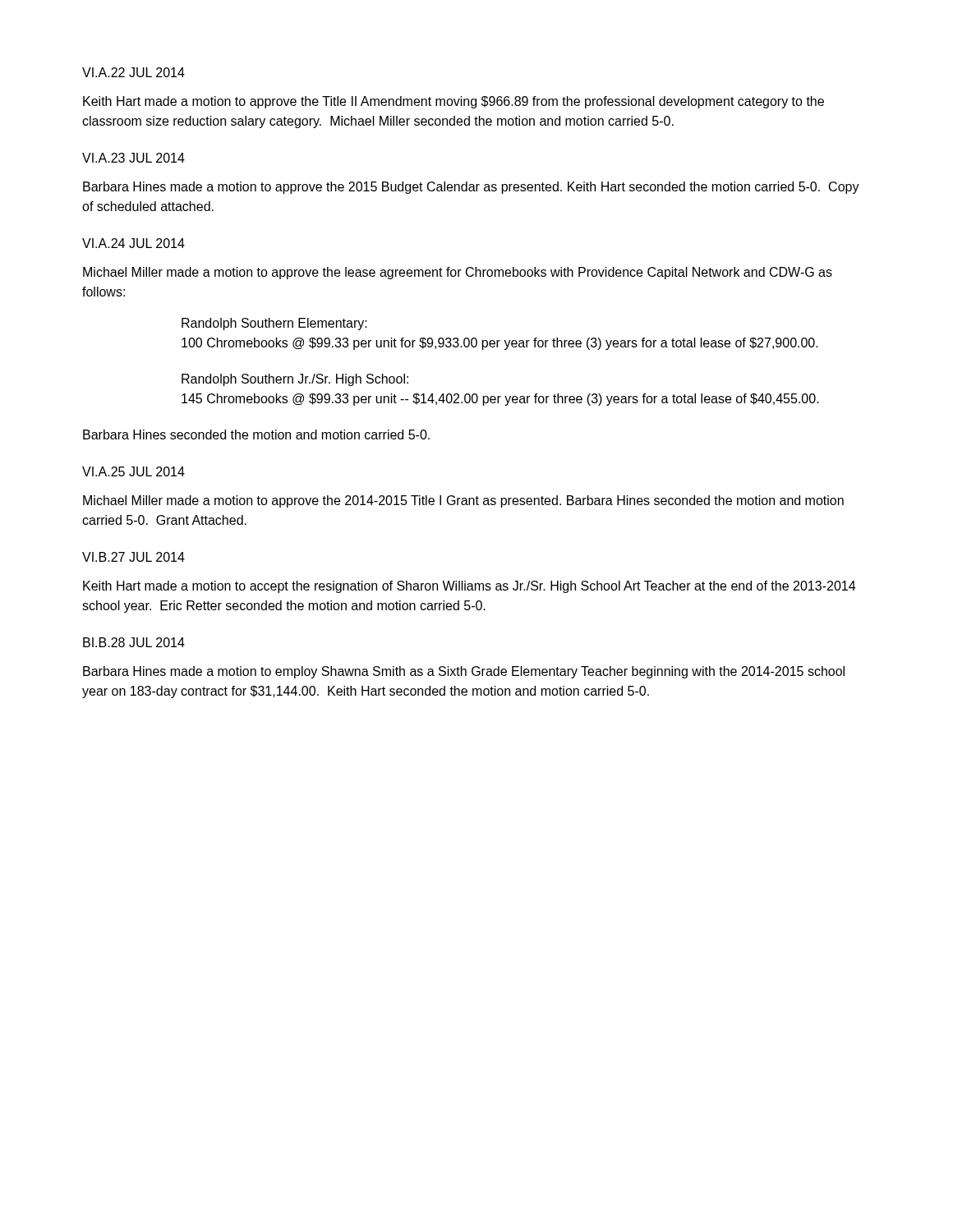Click on the list item containing "Randolph Southern Jr./Sr. High School: 145"
The image size is (953, 1232).
tap(500, 389)
